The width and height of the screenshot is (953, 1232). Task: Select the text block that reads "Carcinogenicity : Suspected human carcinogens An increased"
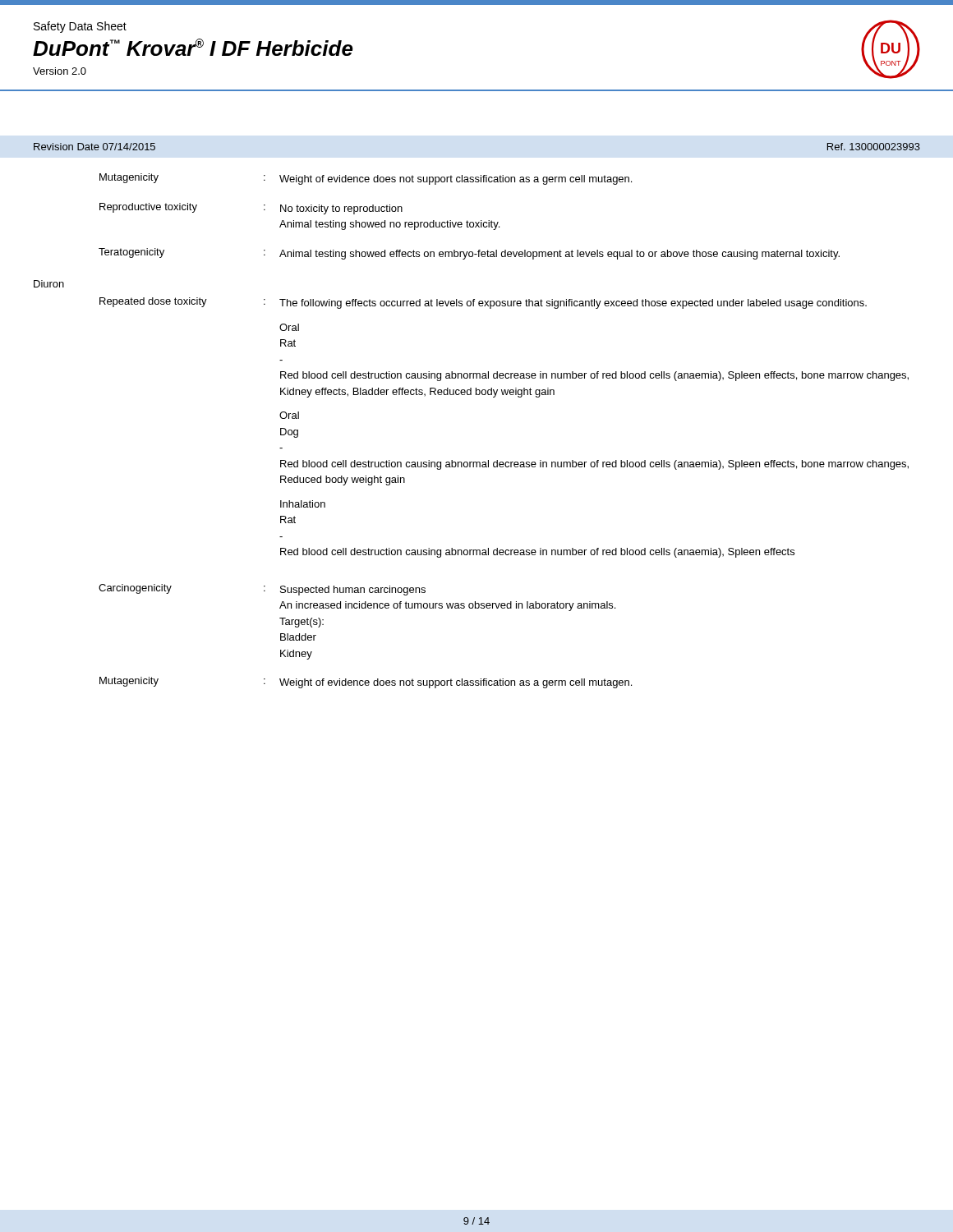pyautogui.click(x=262, y=590)
